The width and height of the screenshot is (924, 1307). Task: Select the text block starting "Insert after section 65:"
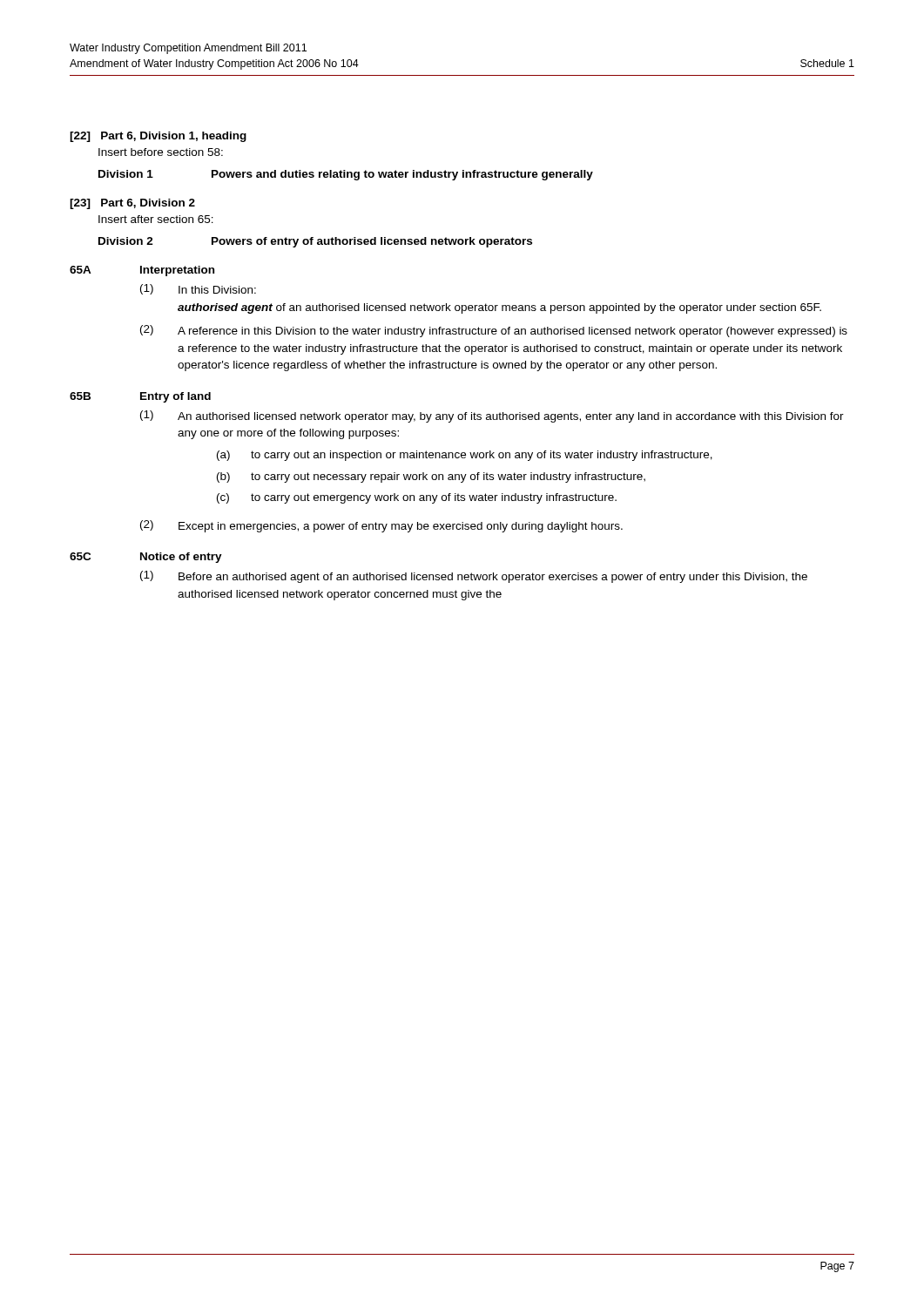tap(156, 219)
